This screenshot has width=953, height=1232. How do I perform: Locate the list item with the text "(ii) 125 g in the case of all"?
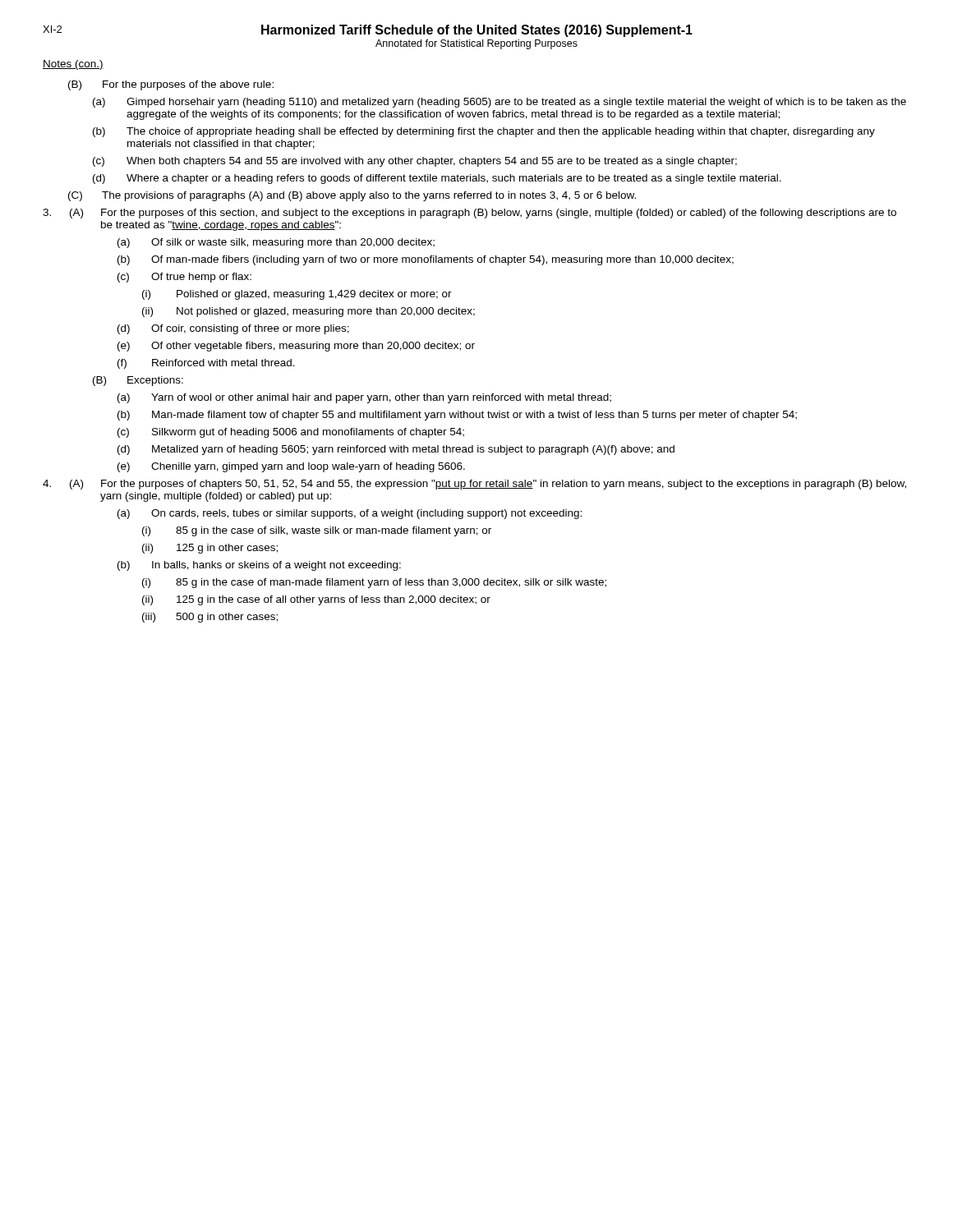coord(316,600)
